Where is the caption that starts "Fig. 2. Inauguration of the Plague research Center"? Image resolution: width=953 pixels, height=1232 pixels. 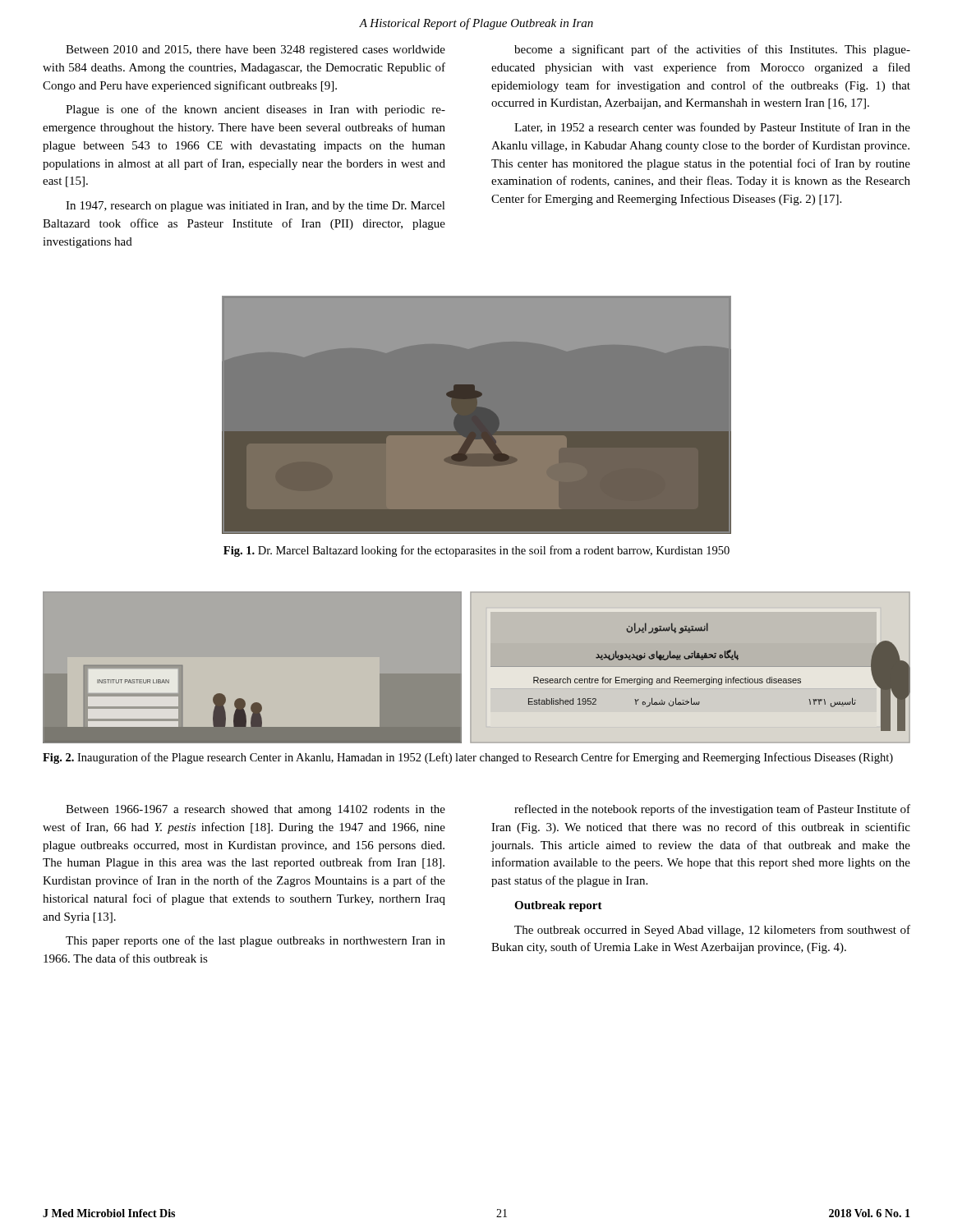tap(468, 757)
